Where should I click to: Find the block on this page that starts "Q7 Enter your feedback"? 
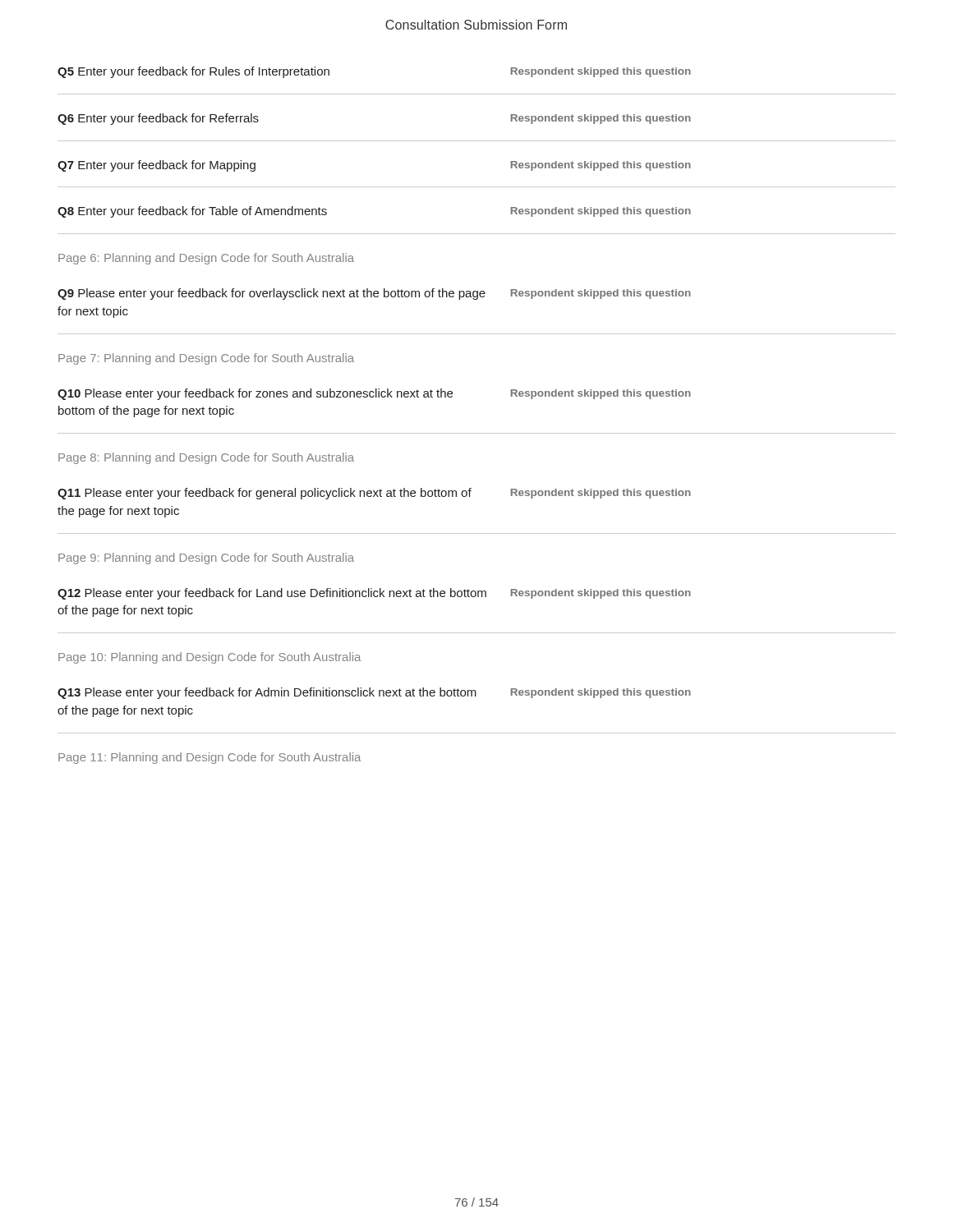pyautogui.click(x=157, y=165)
